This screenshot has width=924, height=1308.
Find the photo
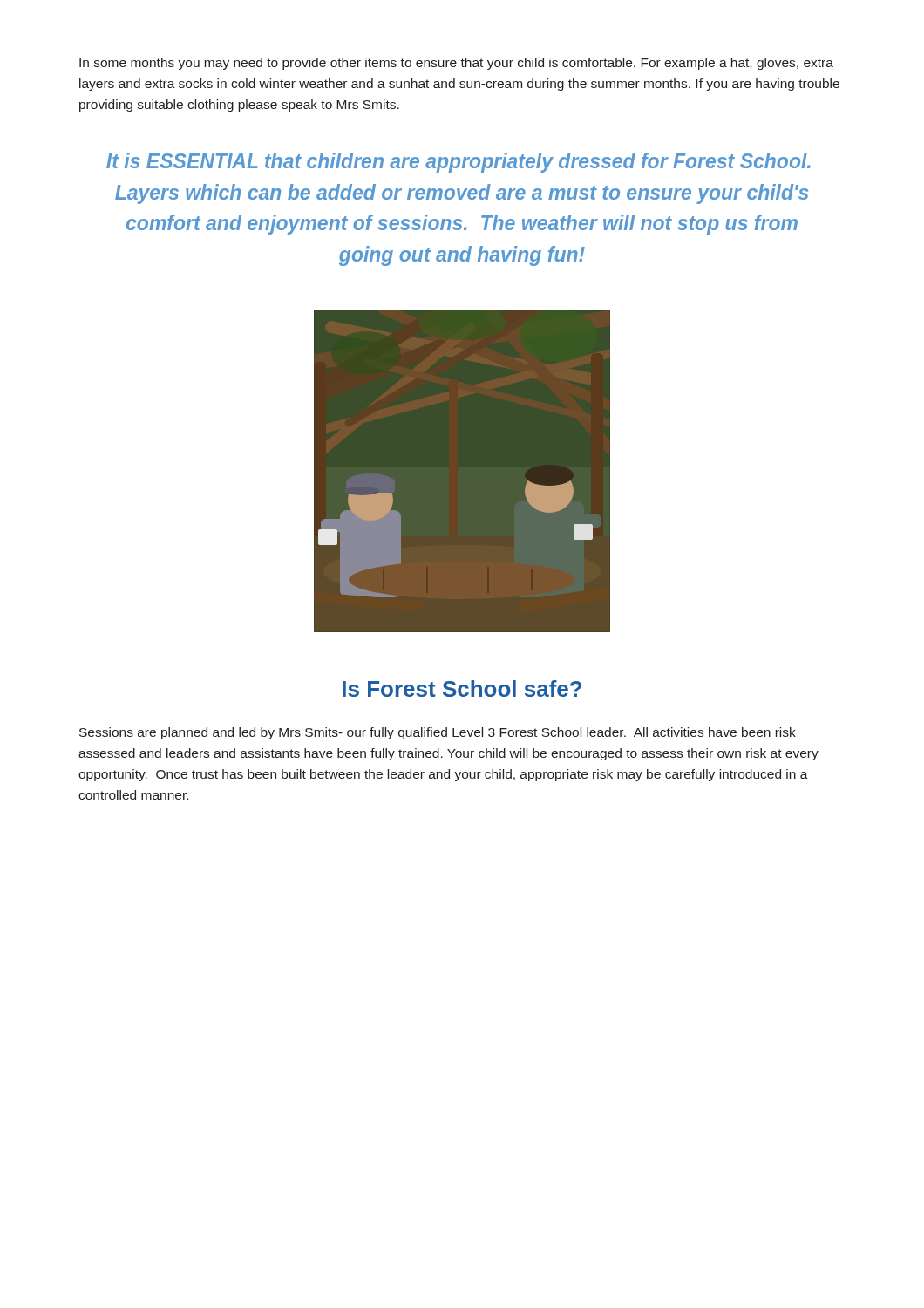462,471
